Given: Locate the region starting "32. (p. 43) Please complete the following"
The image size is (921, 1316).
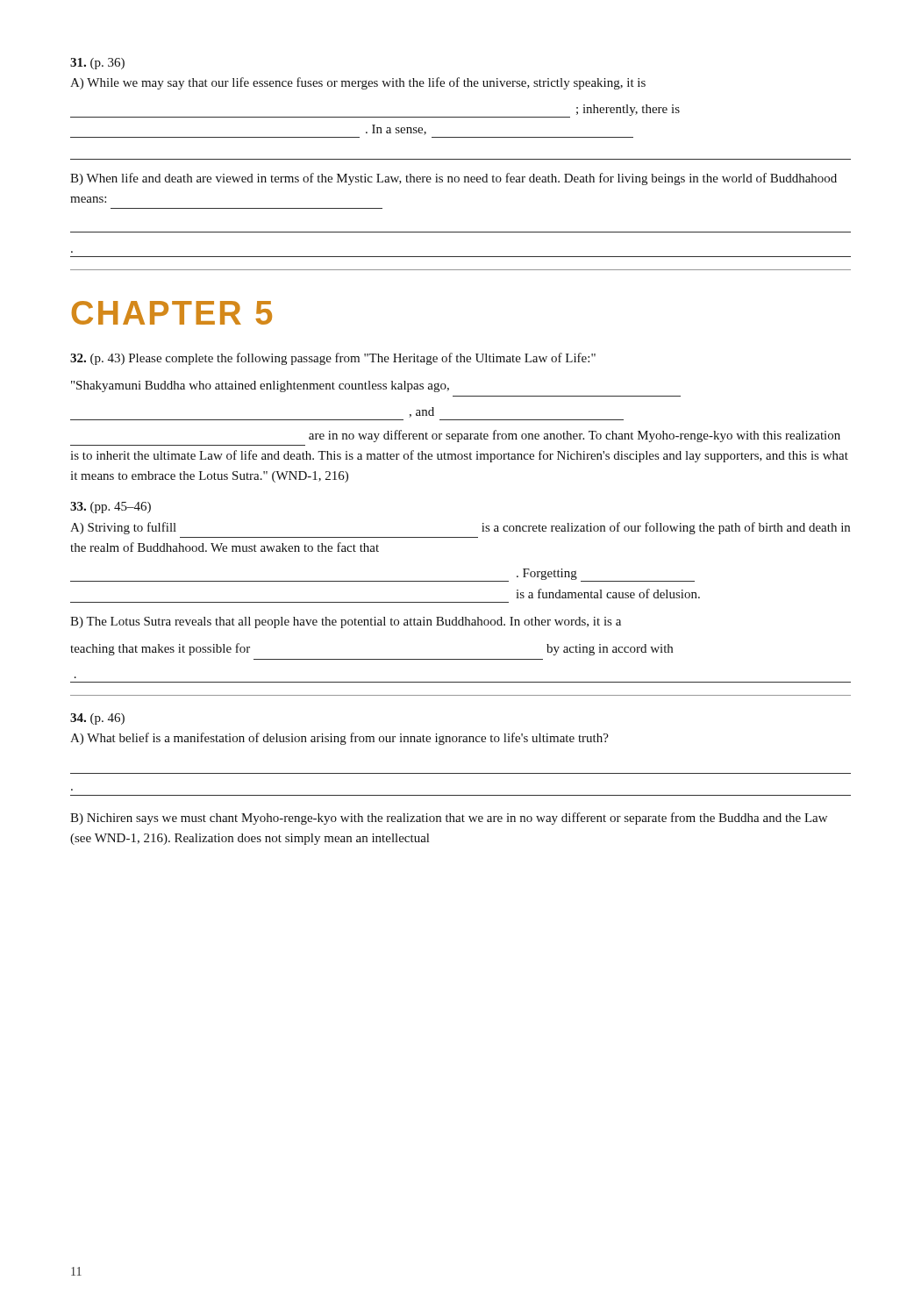Looking at the screenshot, I should (460, 417).
